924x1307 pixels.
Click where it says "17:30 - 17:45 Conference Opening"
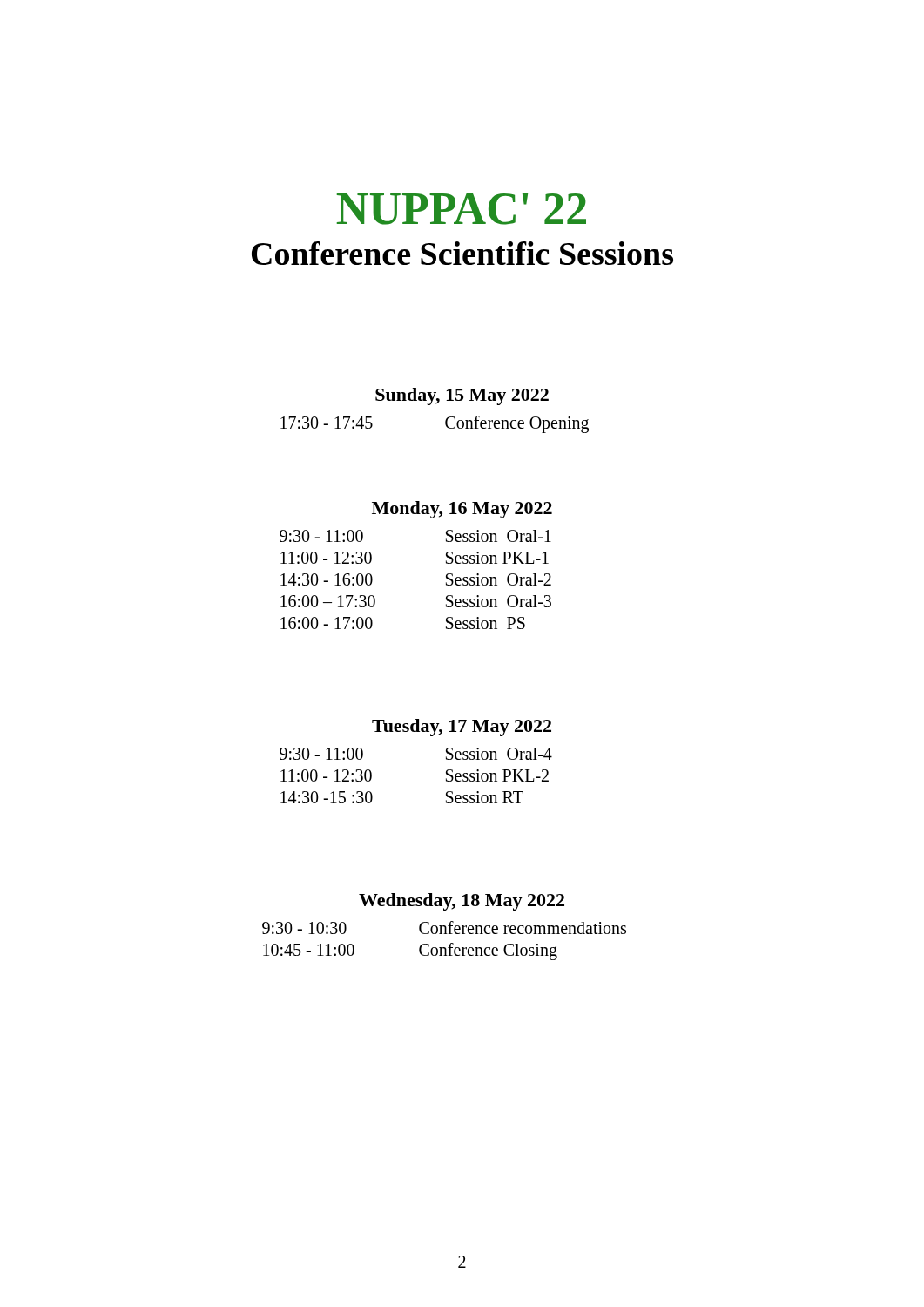[x=462, y=423]
